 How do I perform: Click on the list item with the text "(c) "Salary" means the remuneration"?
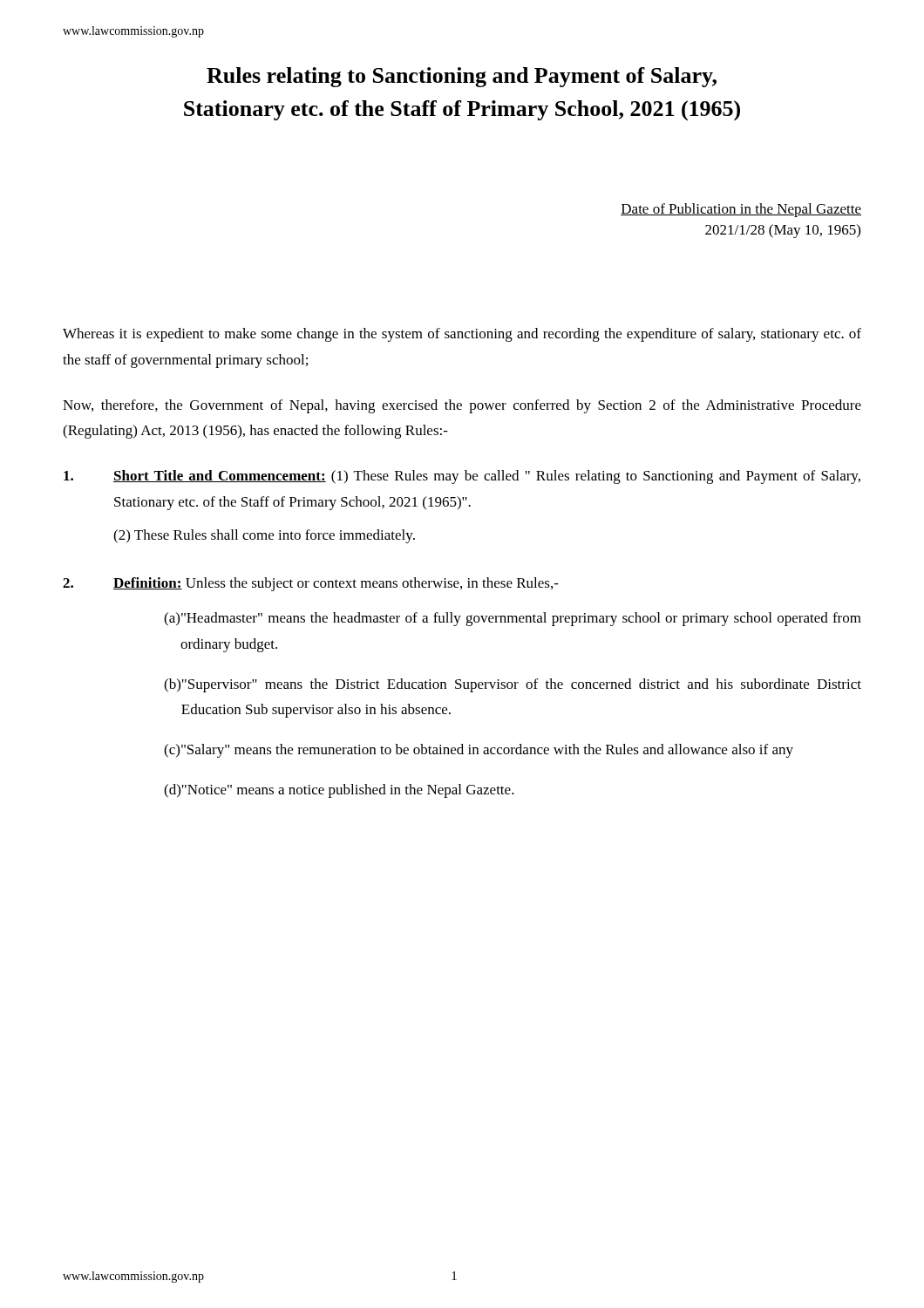[x=487, y=750]
